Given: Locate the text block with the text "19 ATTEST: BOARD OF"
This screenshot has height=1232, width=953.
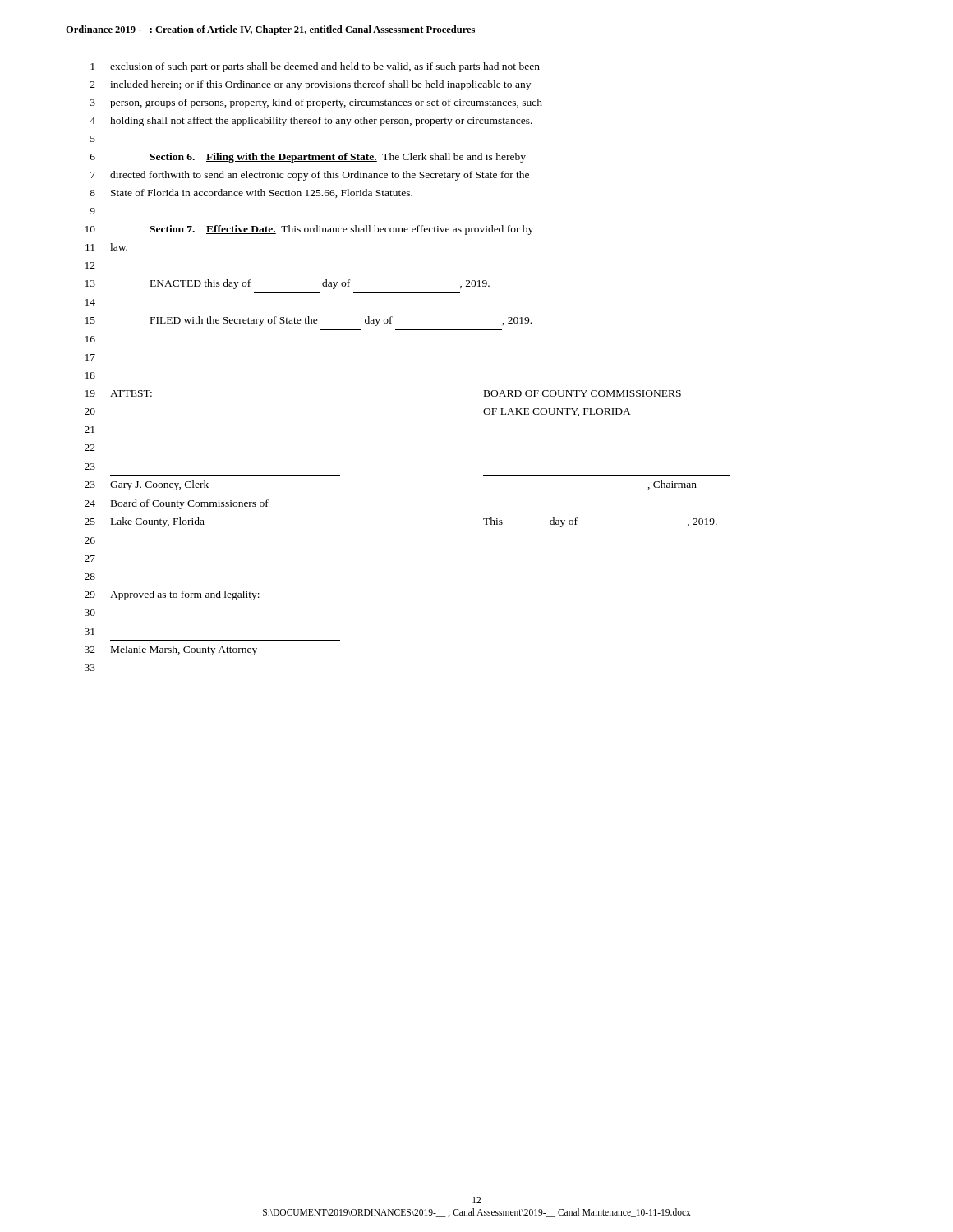Looking at the screenshot, I should [476, 402].
